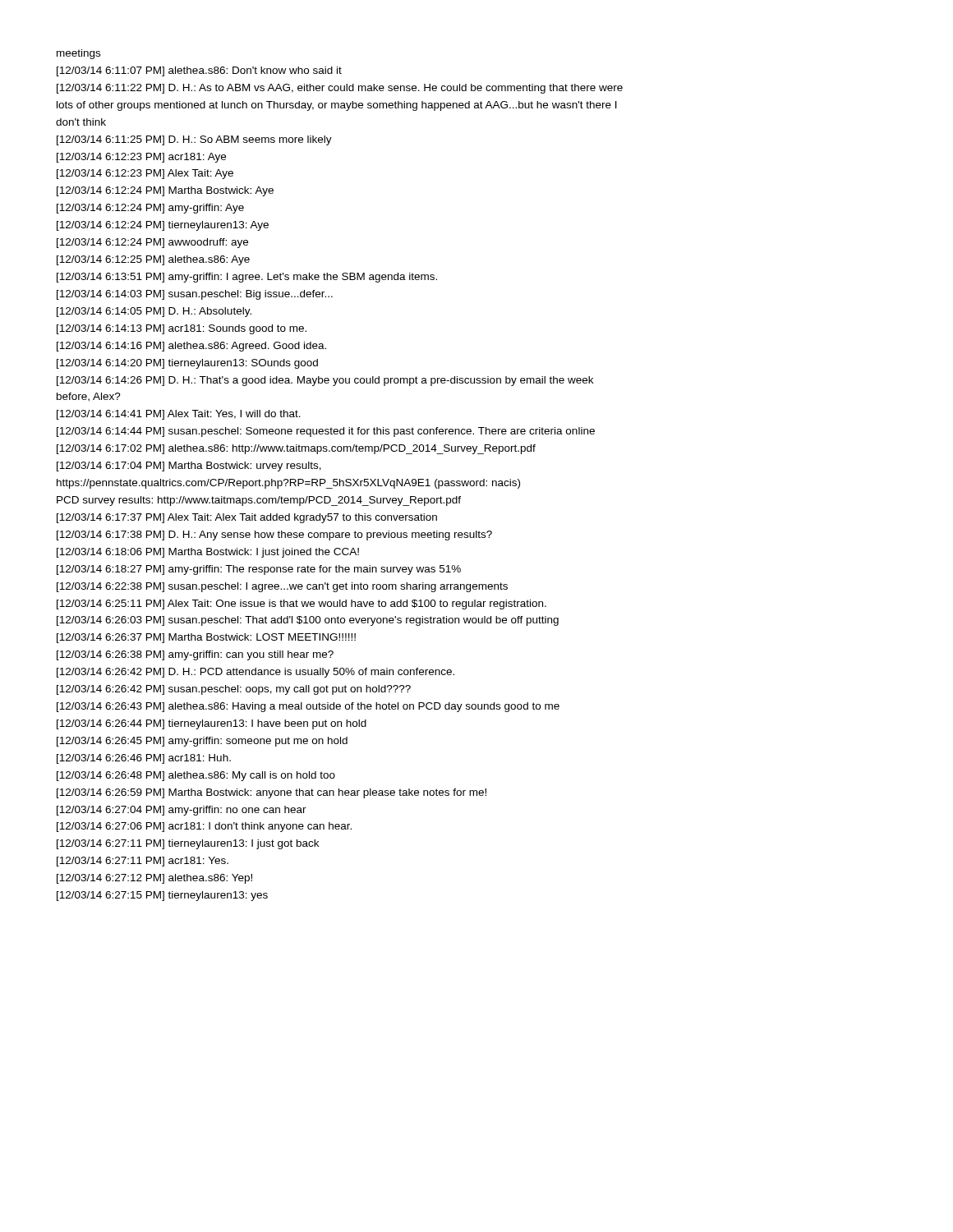Locate the text block that reads "[12/03/14 6:17:04 PM] Martha Bostwick: urvey"

point(476,483)
